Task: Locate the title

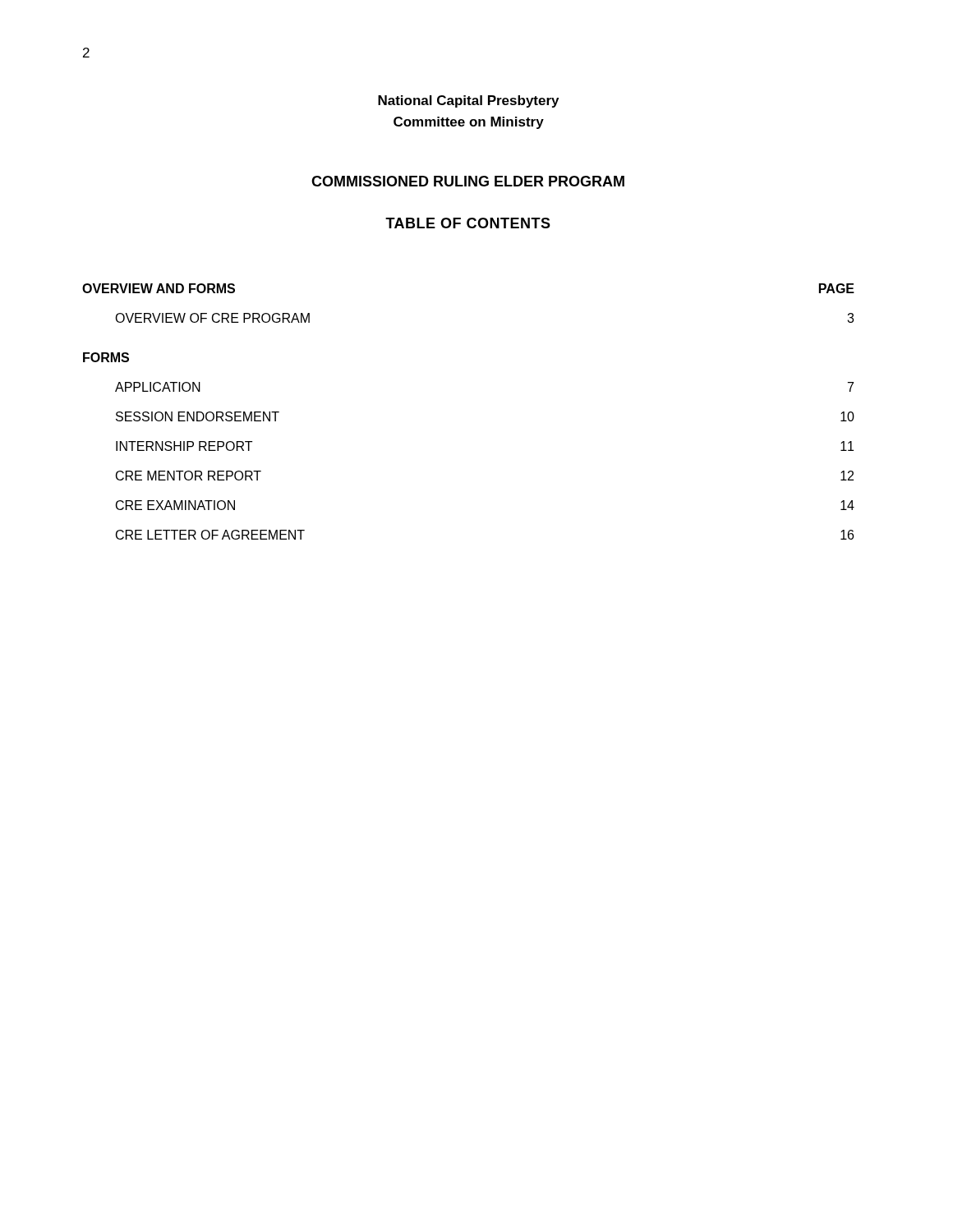Action: (x=468, y=182)
